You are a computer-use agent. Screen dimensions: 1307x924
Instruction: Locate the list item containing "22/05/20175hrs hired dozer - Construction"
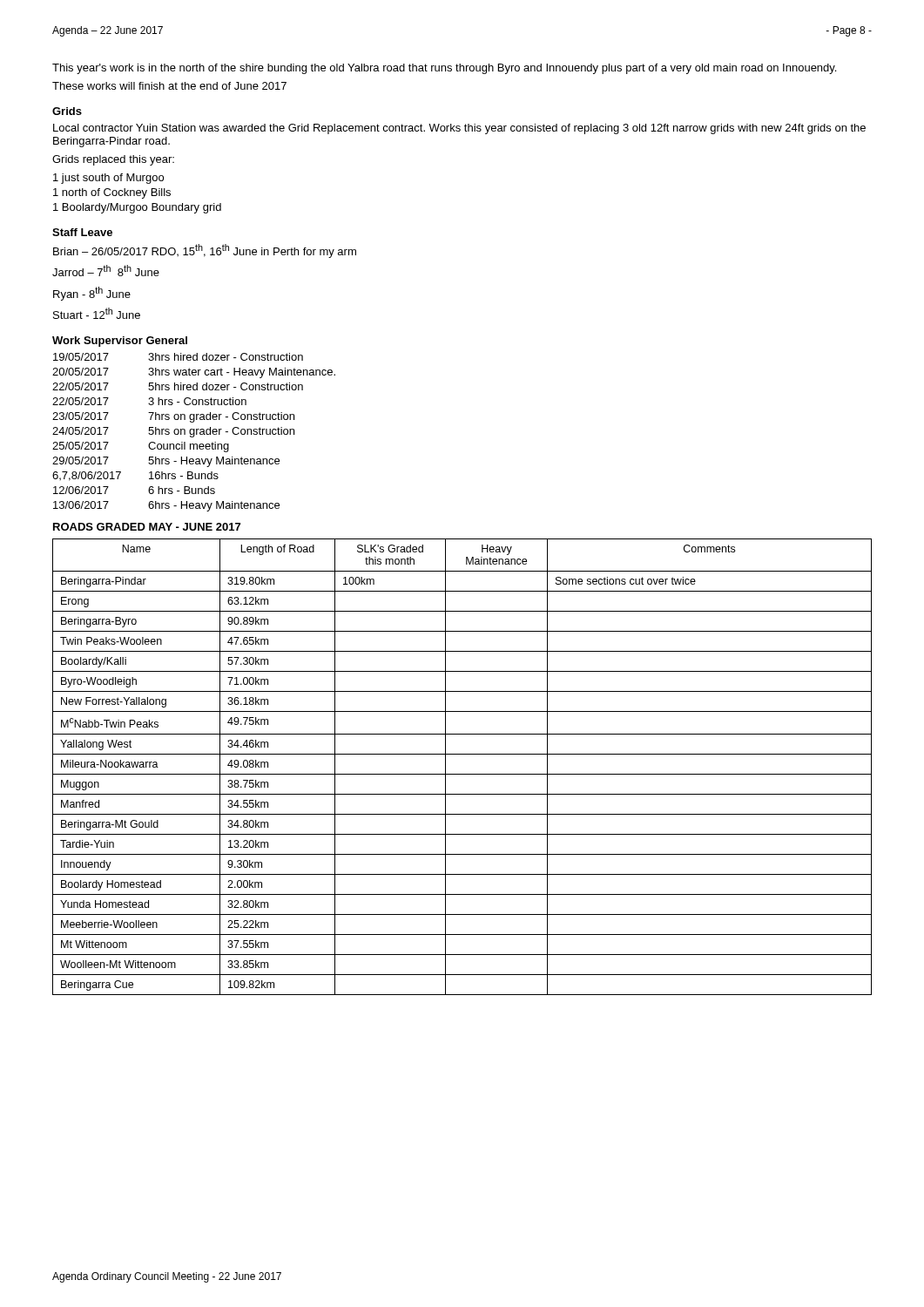tap(178, 387)
